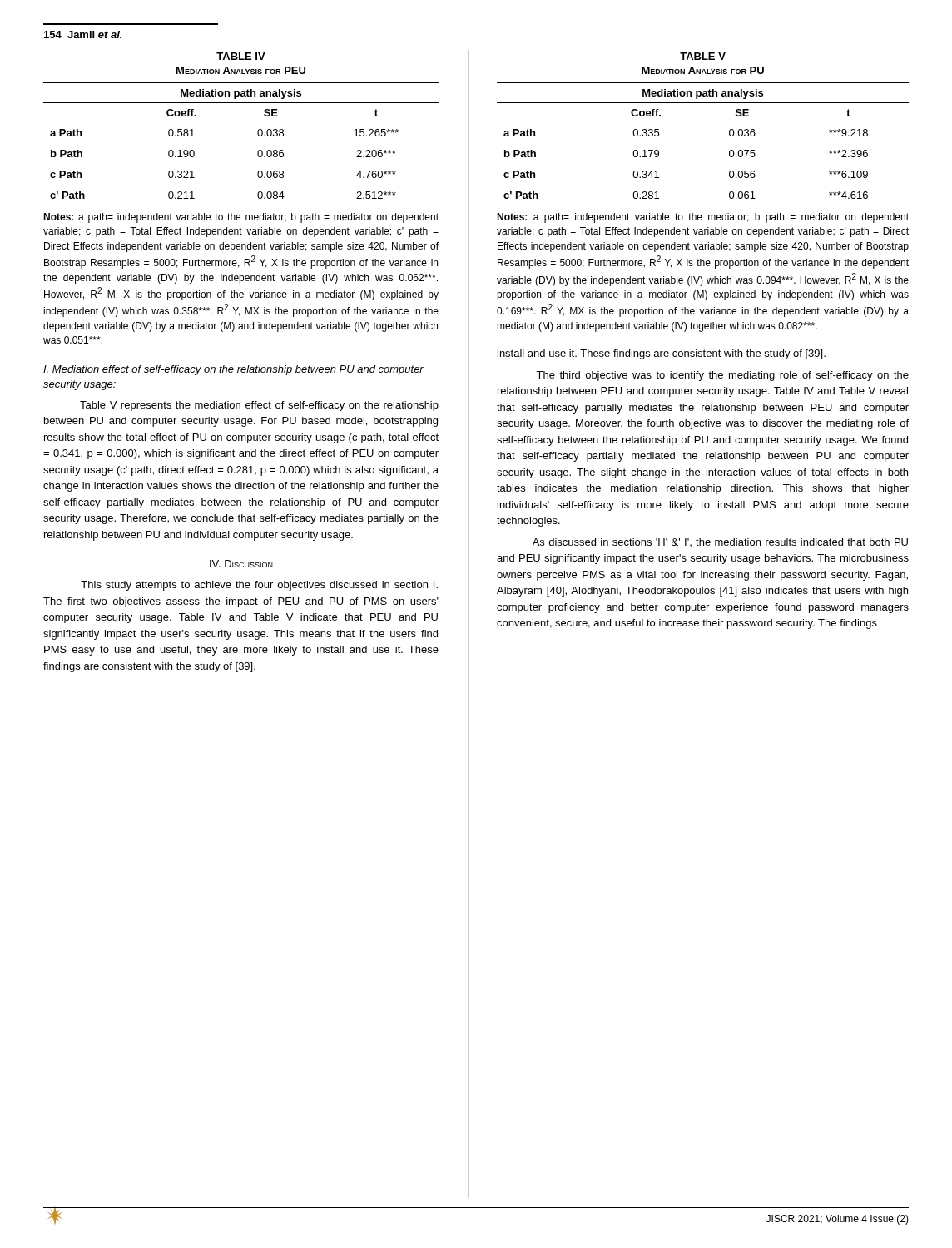The image size is (952, 1248).
Task: Point to the region starting "install and use it. These findings are consistent"
Action: click(x=703, y=488)
